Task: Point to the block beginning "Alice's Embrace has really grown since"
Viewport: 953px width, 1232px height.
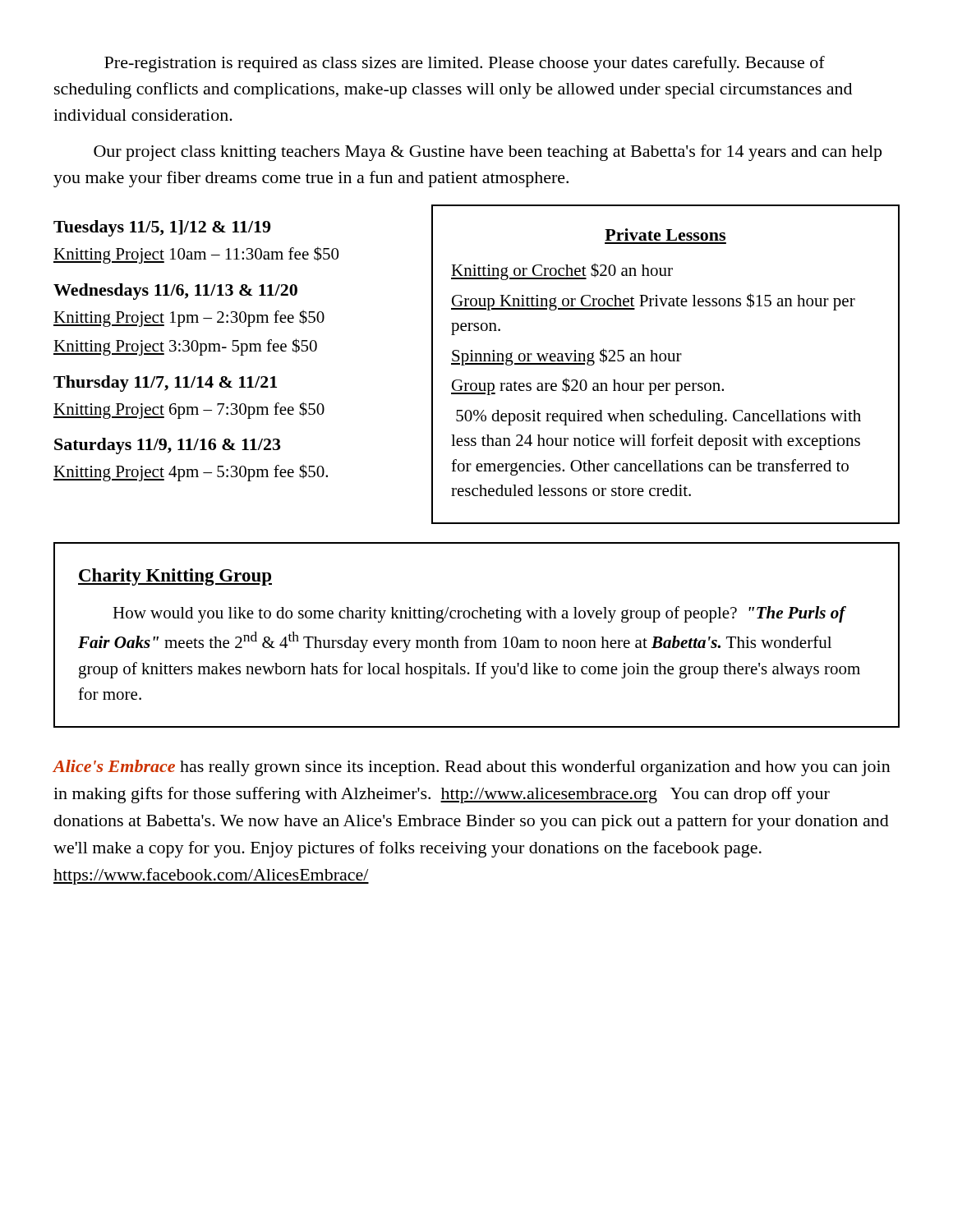Action: click(x=476, y=820)
